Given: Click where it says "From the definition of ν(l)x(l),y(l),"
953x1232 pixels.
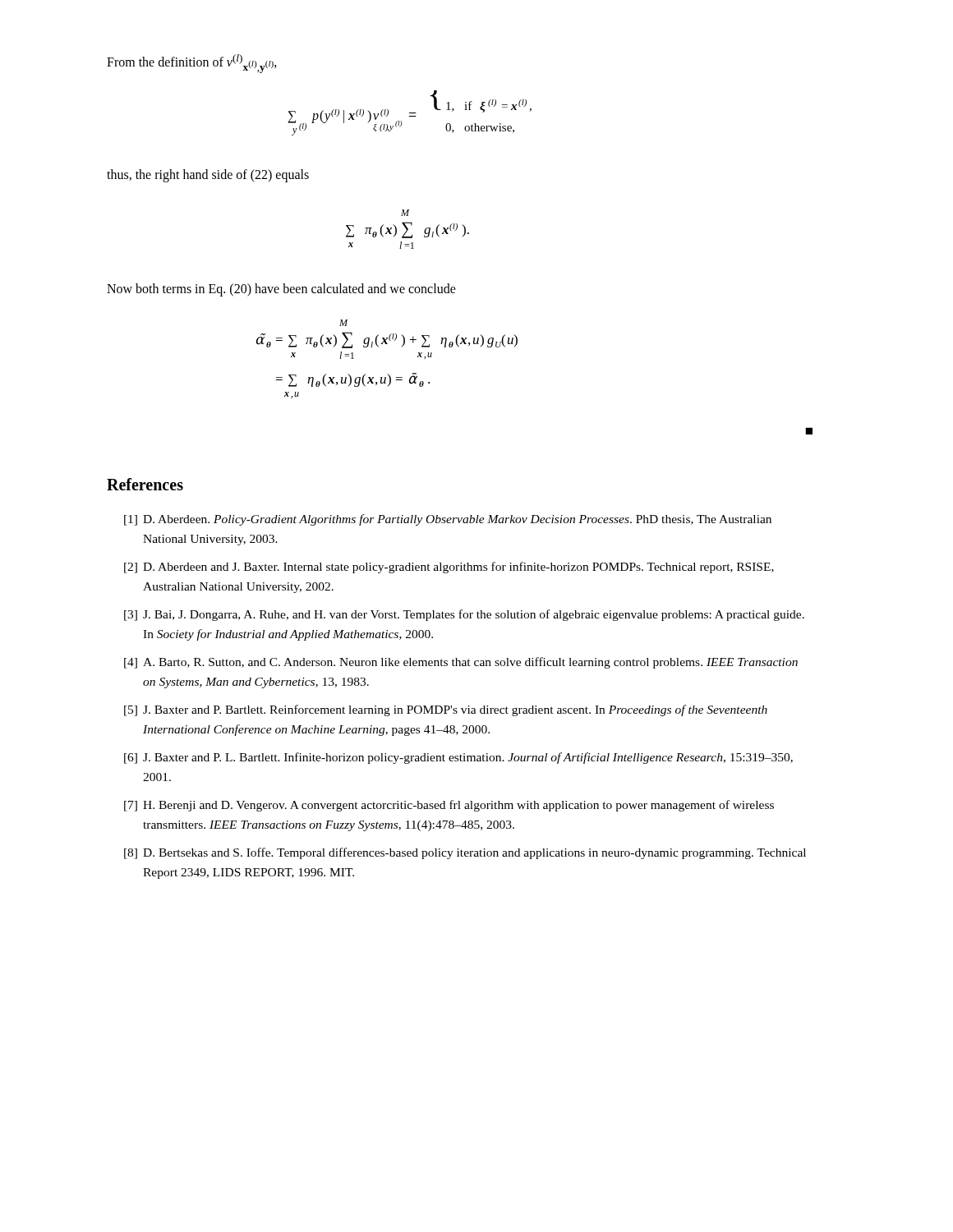Looking at the screenshot, I should [x=192, y=62].
